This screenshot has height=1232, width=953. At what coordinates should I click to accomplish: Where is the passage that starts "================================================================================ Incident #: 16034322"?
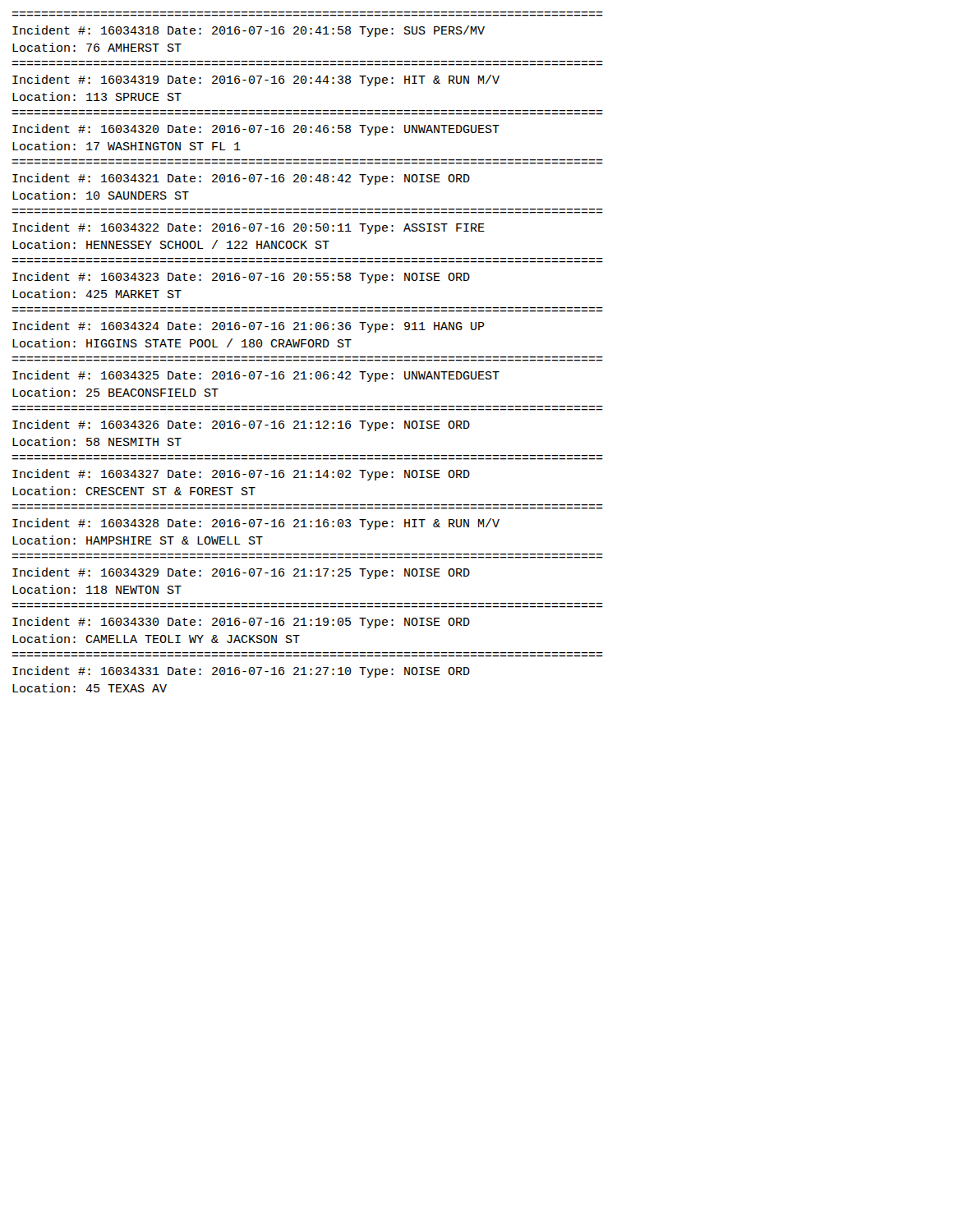tap(476, 230)
